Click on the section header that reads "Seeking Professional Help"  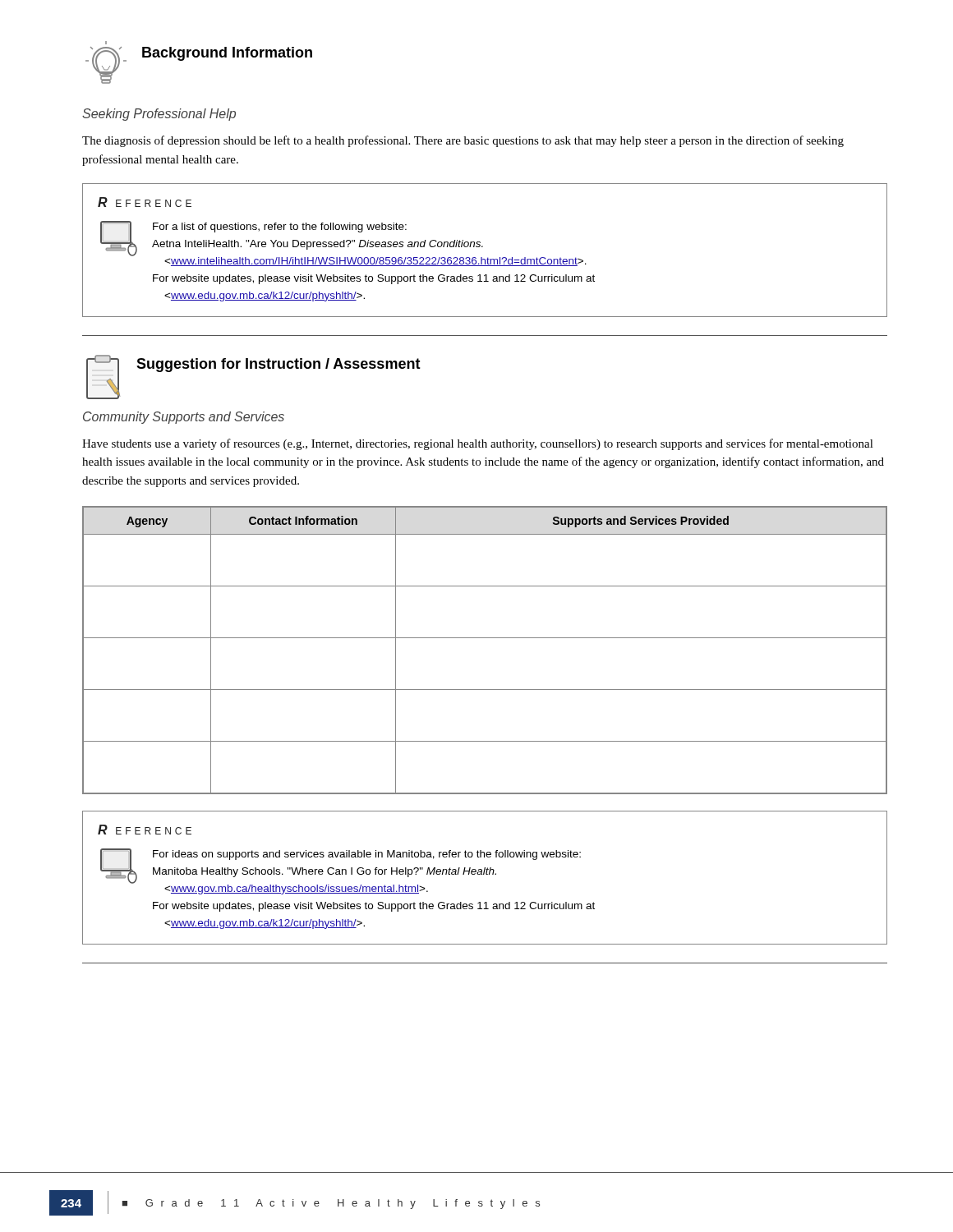pyautogui.click(x=159, y=114)
